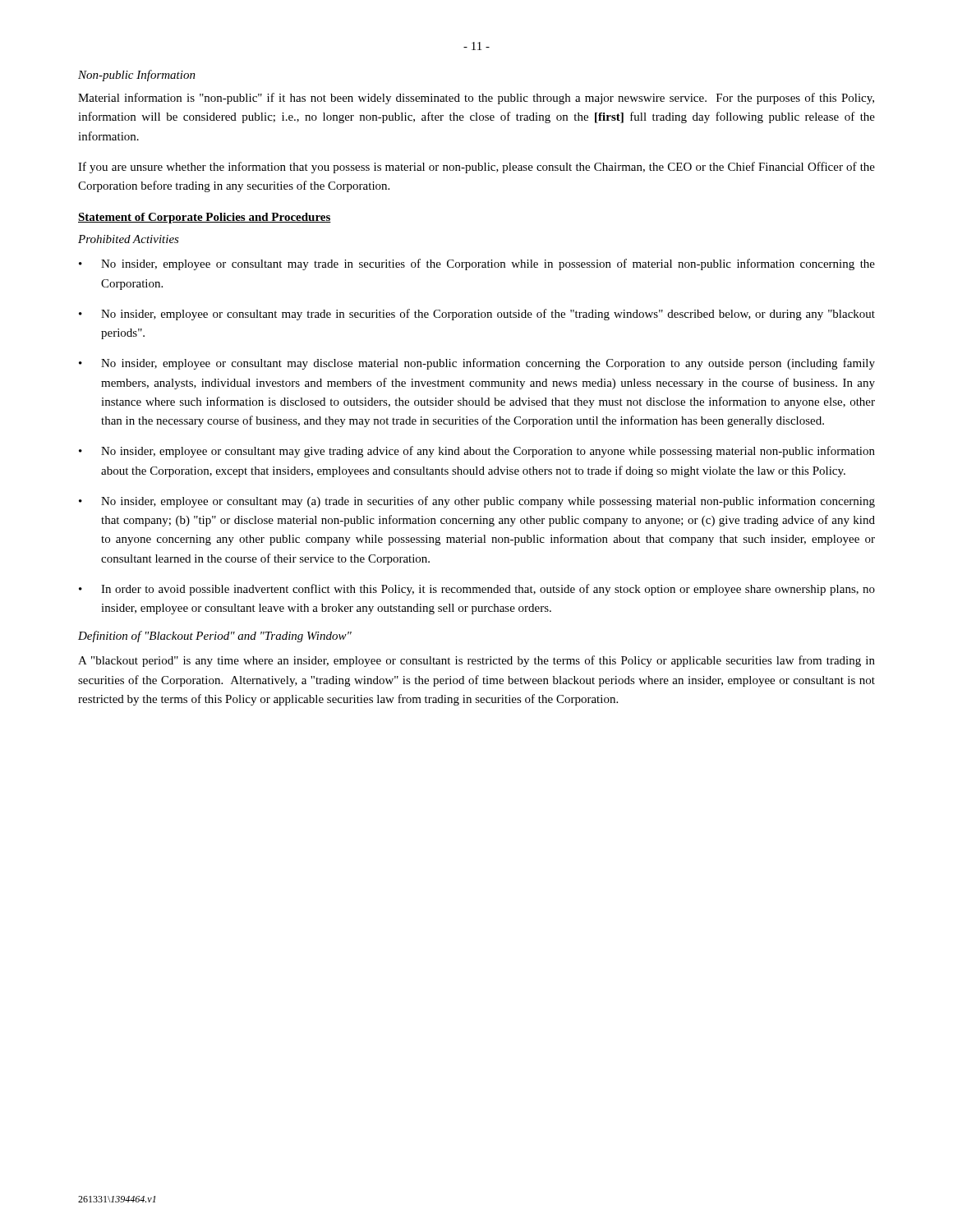Locate the block of text that opens with "• No insider, employee or consultant may (a)"
Viewport: 953px width, 1232px height.
(476, 530)
